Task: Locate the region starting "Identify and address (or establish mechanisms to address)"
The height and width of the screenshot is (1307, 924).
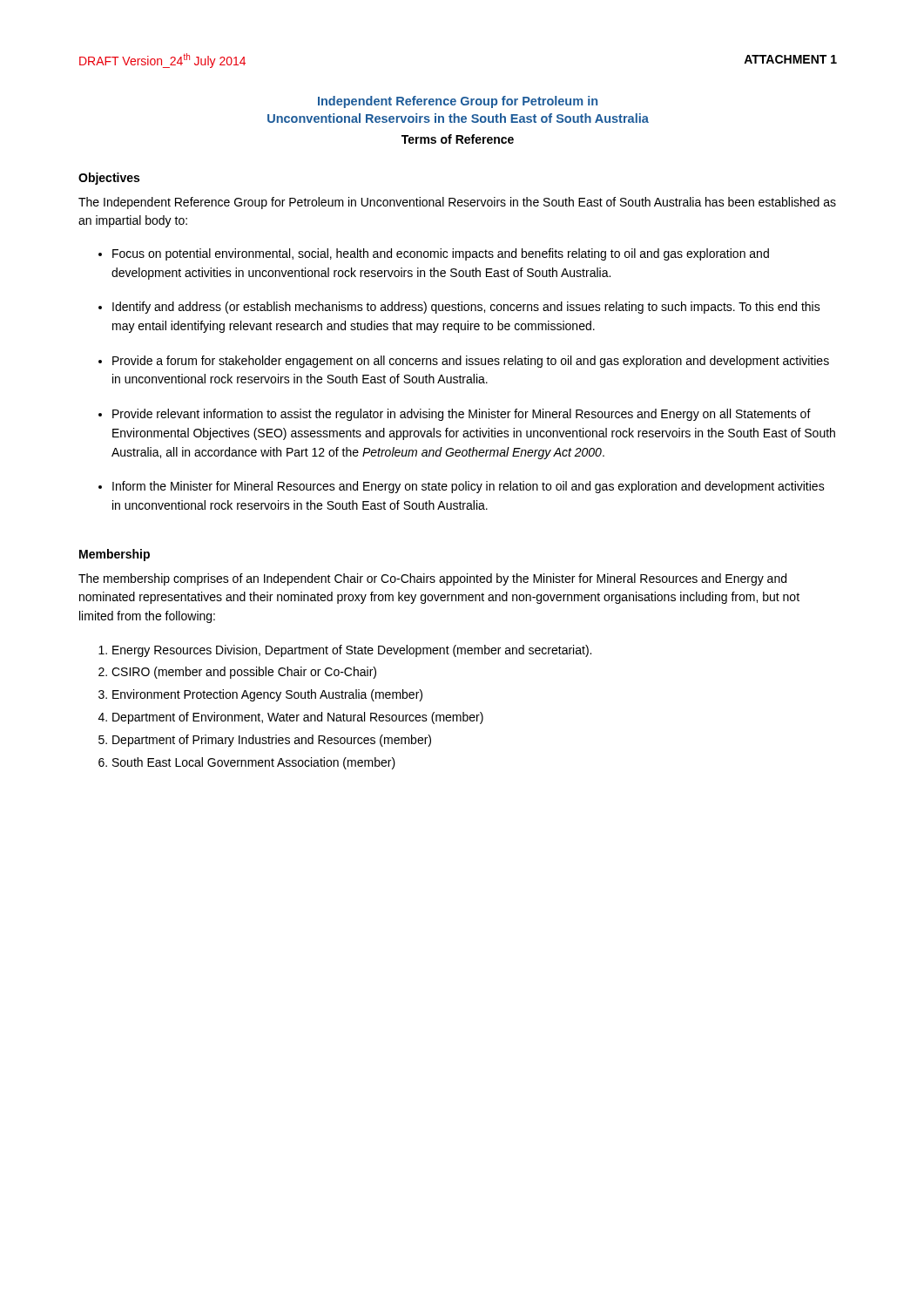Action: tap(466, 316)
